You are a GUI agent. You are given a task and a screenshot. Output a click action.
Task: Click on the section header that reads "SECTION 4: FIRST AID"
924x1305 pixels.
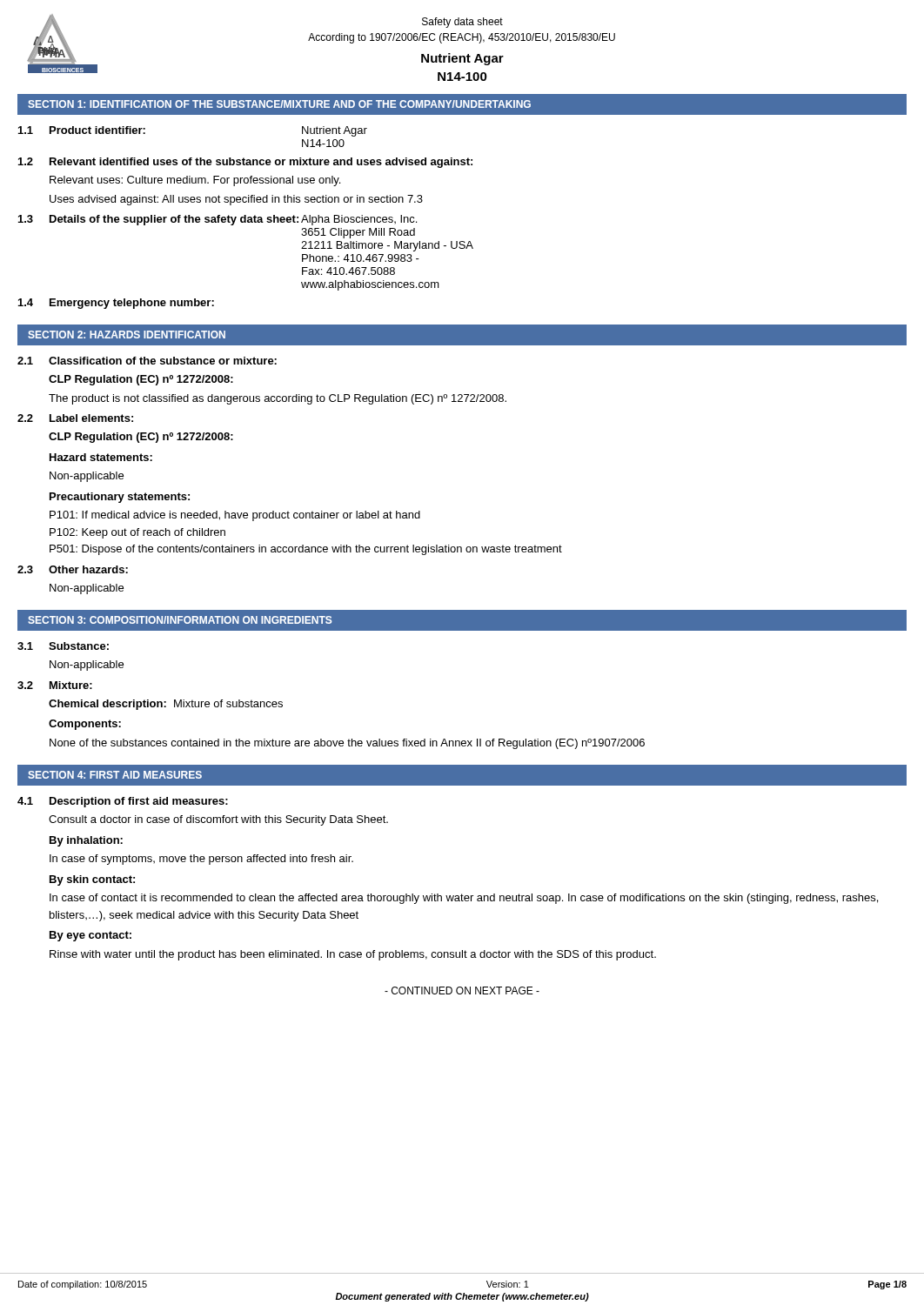click(x=115, y=775)
